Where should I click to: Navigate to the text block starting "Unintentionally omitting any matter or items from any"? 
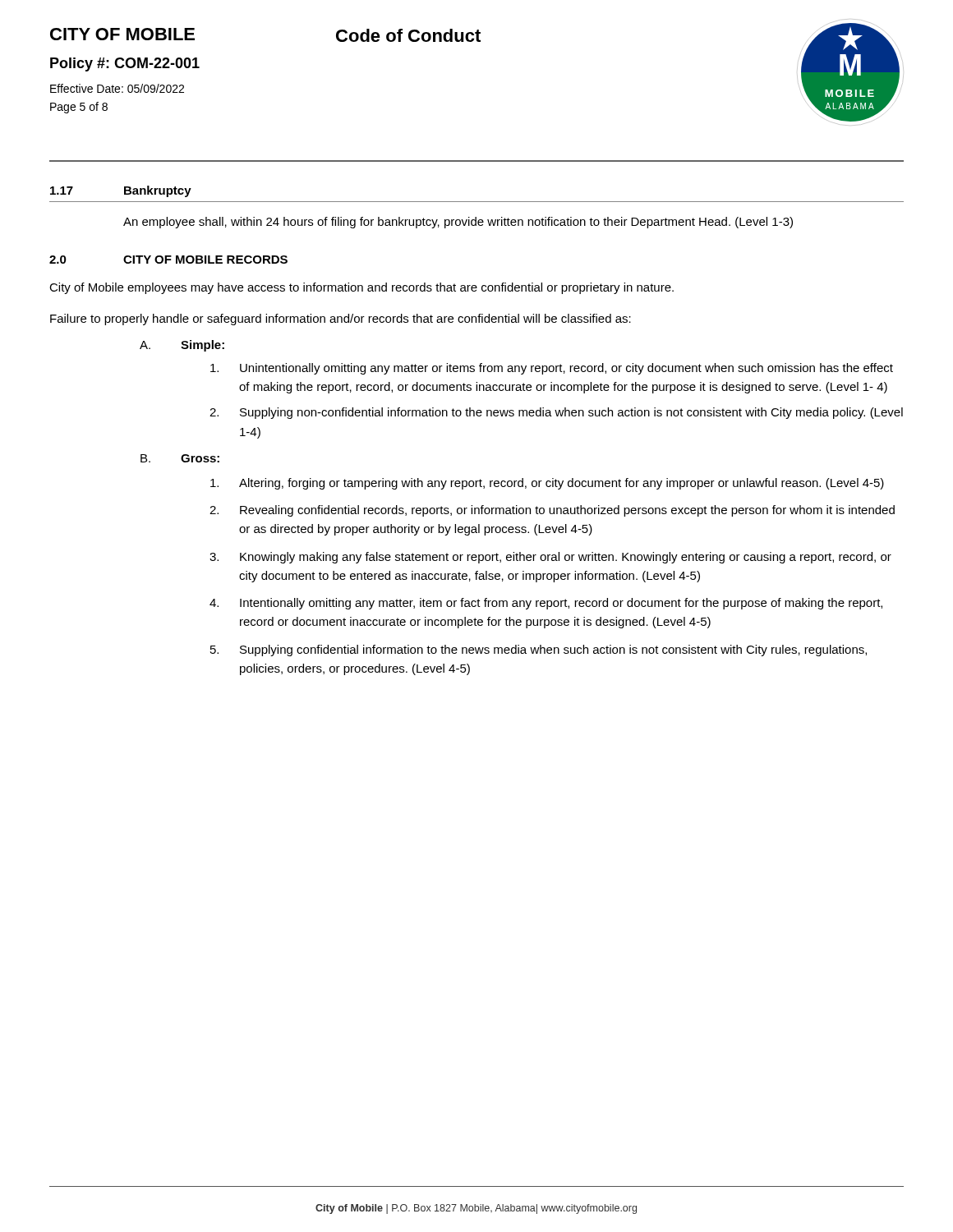[557, 377]
